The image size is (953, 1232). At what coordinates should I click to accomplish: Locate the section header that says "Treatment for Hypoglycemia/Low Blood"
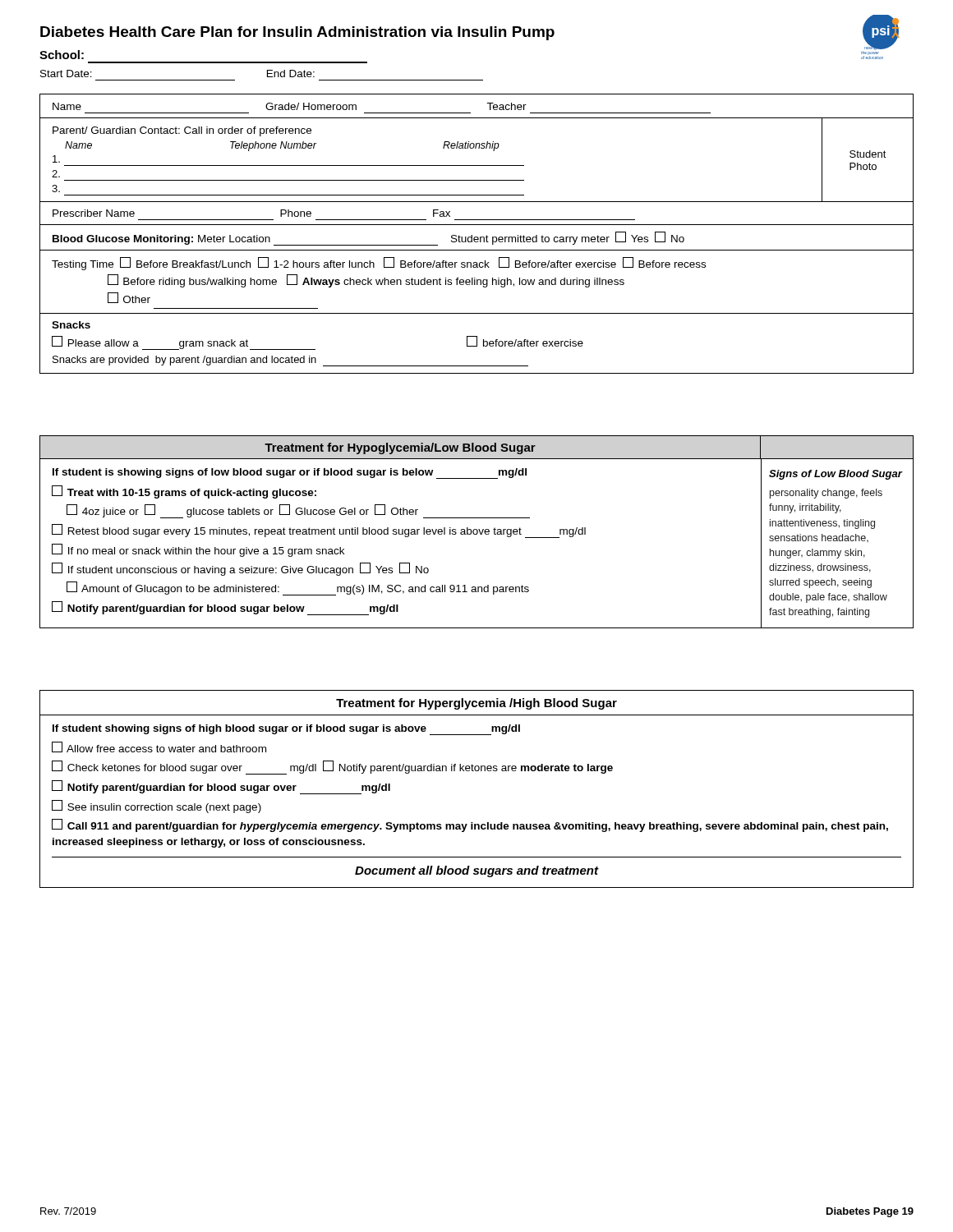[400, 447]
